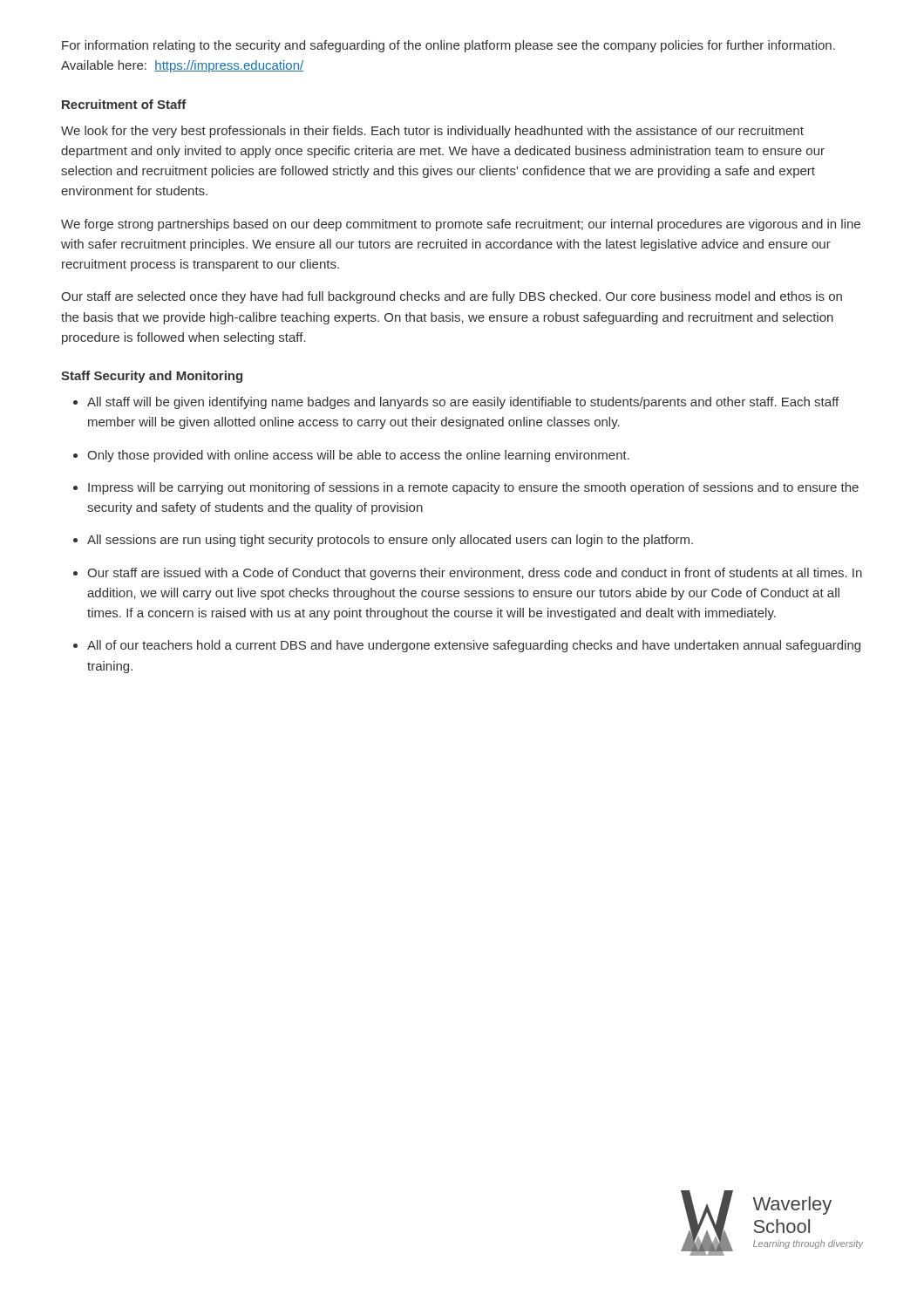Click on the section header that reads "Recruitment of Staff"
Screen dimensions: 1308x924
point(123,104)
